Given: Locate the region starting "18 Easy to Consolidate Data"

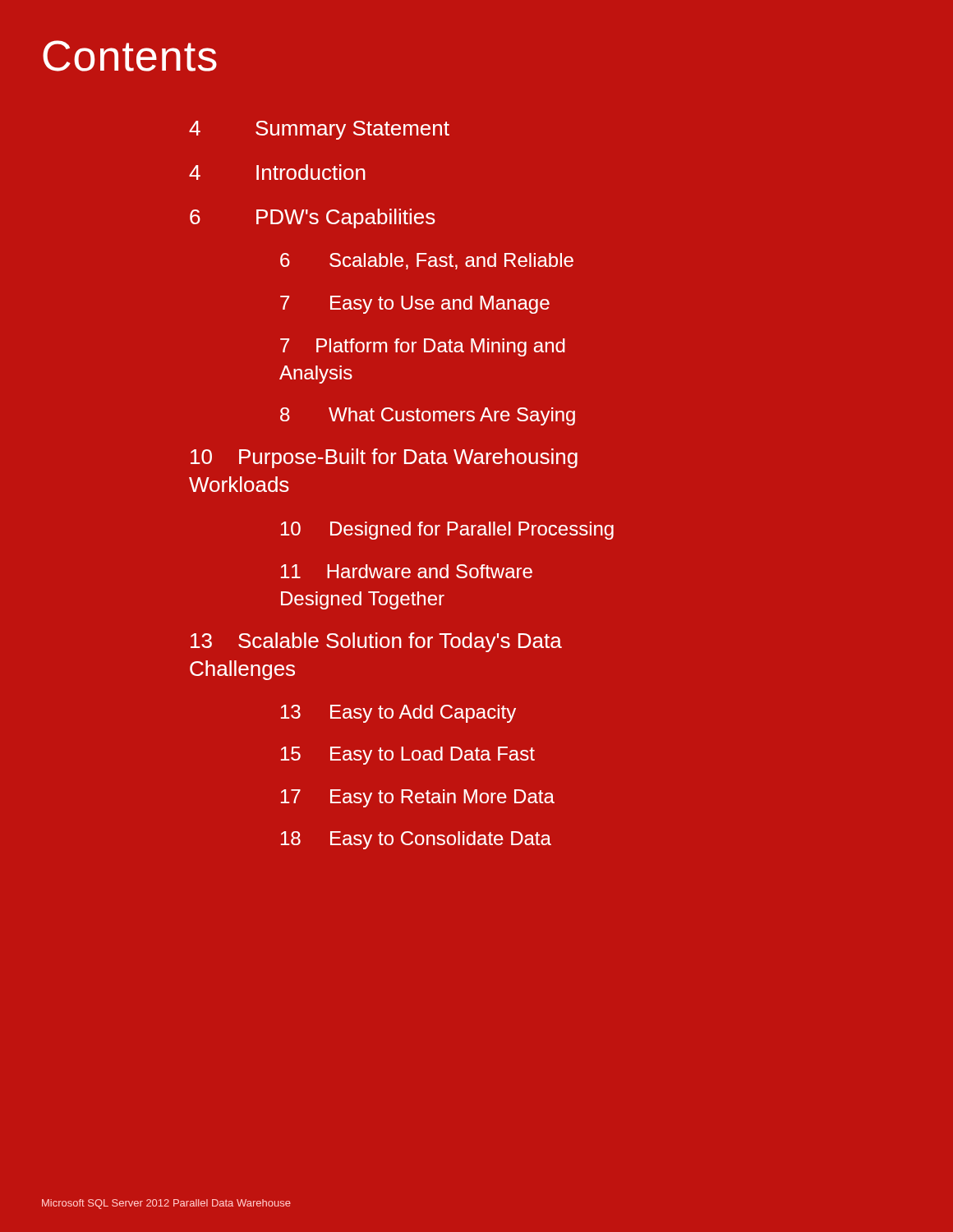Looking at the screenshot, I should [x=416, y=840].
